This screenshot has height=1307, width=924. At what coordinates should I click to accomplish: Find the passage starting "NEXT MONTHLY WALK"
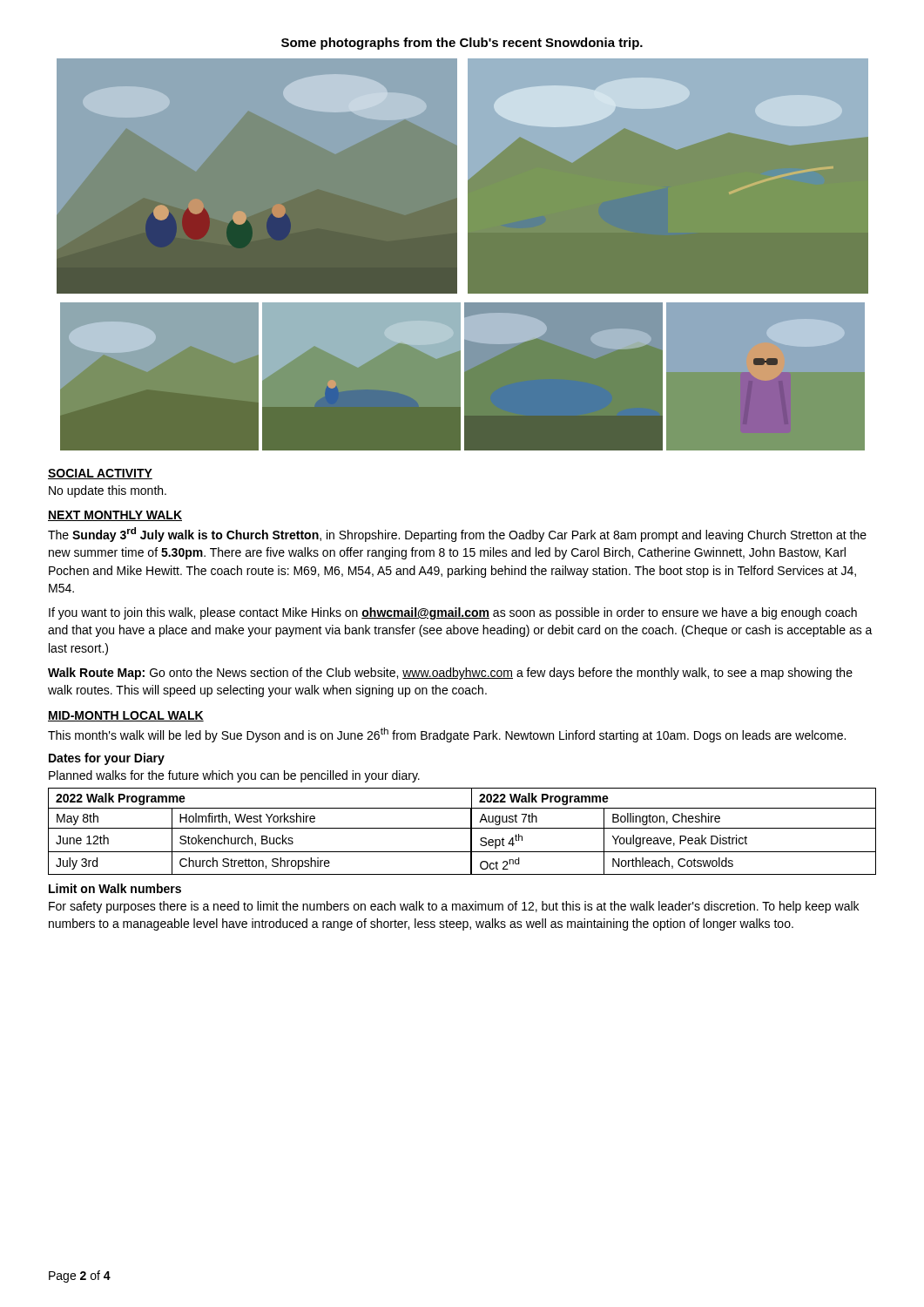[115, 515]
